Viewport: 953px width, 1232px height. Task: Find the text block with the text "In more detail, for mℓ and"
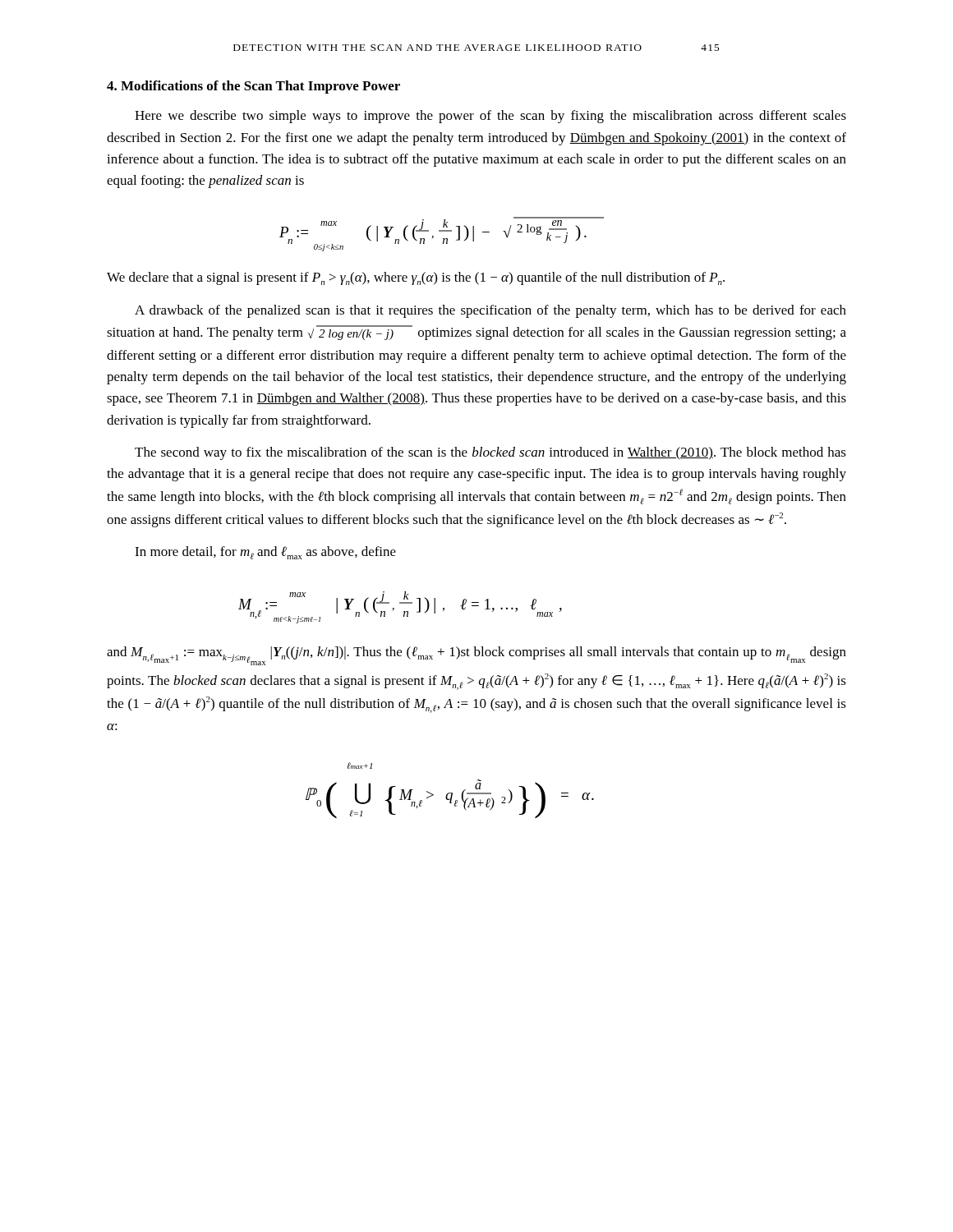coord(265,553)
